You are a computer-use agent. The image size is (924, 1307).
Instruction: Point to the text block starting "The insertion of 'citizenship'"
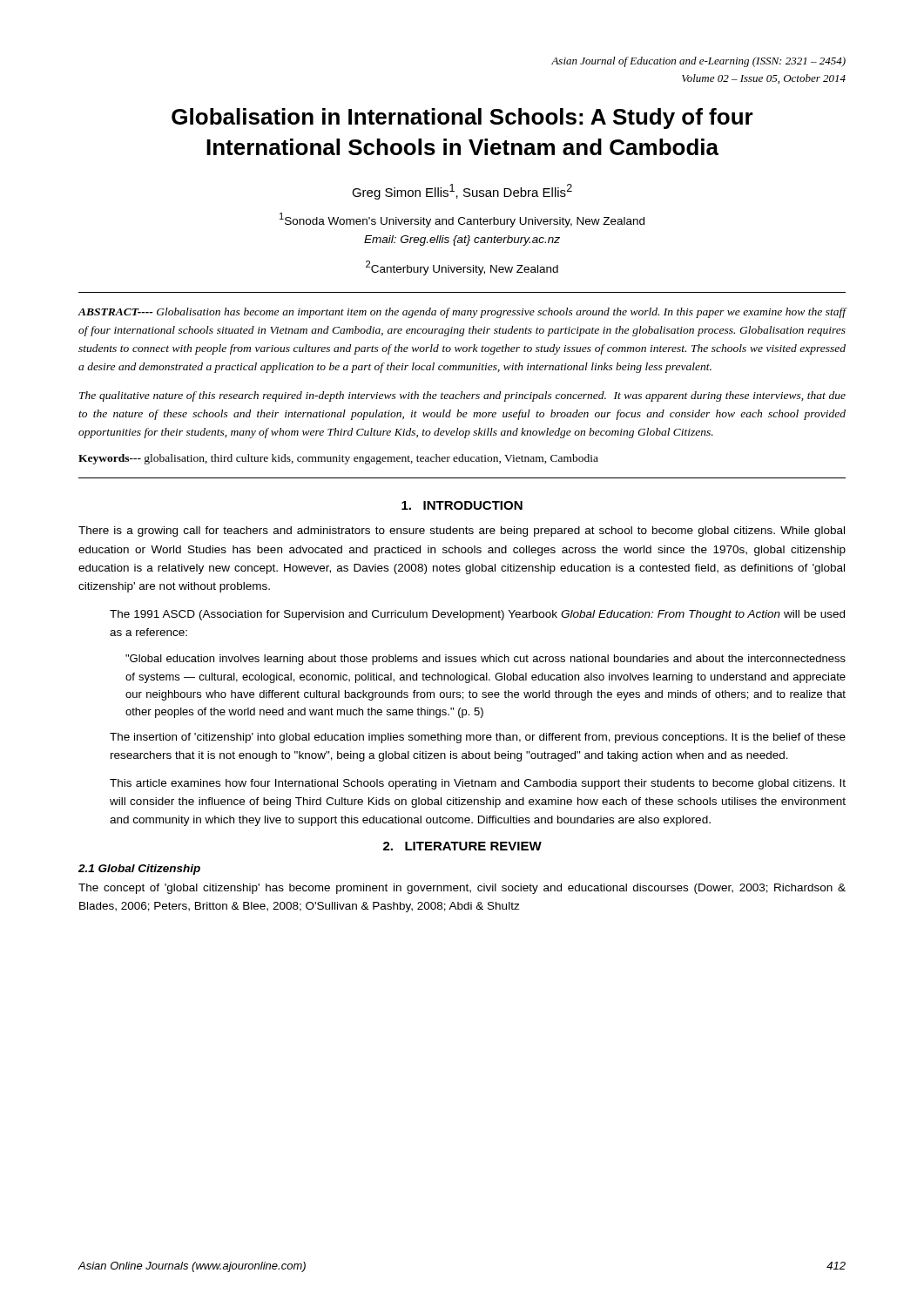pos(478,746)
